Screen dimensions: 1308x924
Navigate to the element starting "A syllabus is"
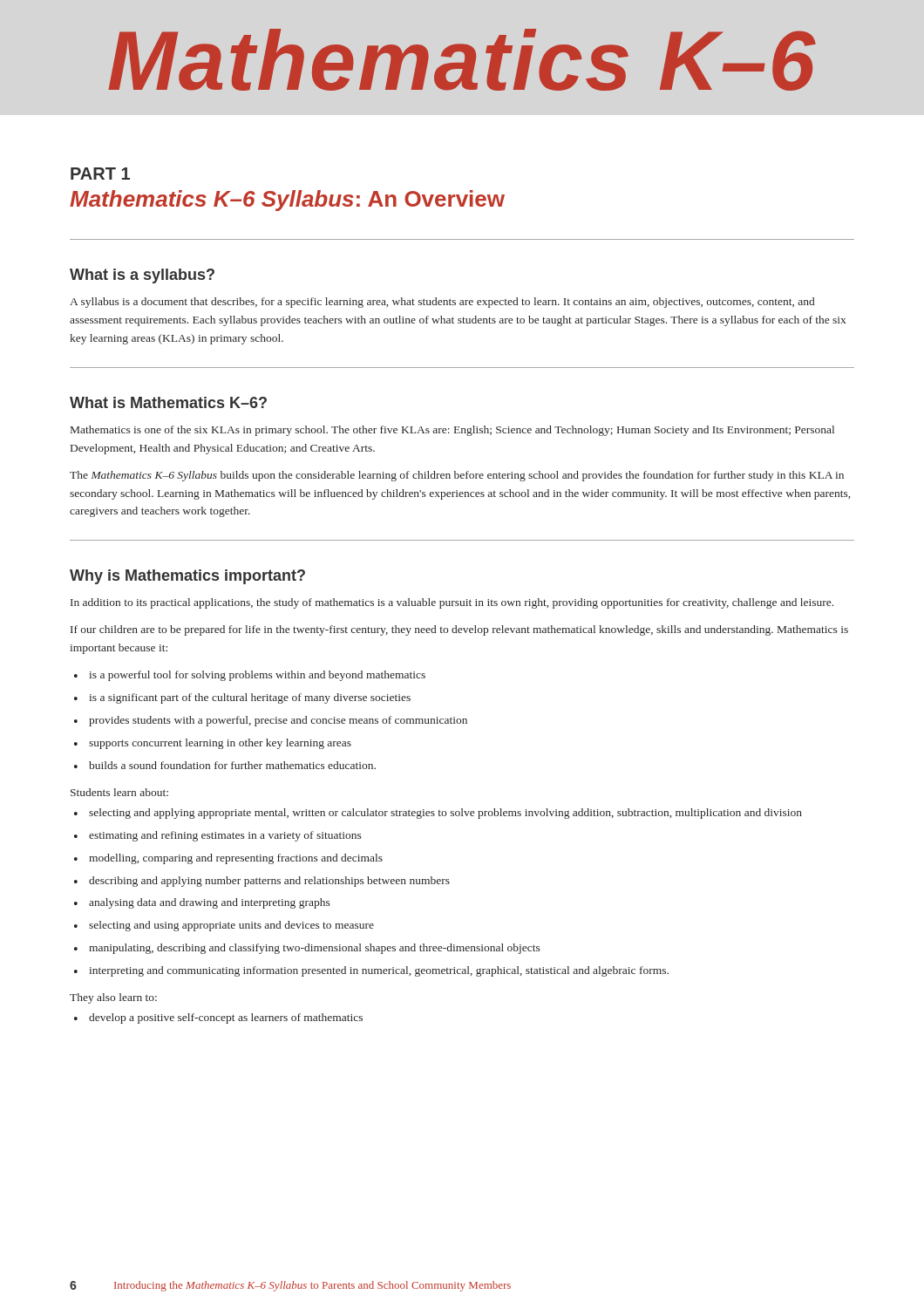point(458,319)
